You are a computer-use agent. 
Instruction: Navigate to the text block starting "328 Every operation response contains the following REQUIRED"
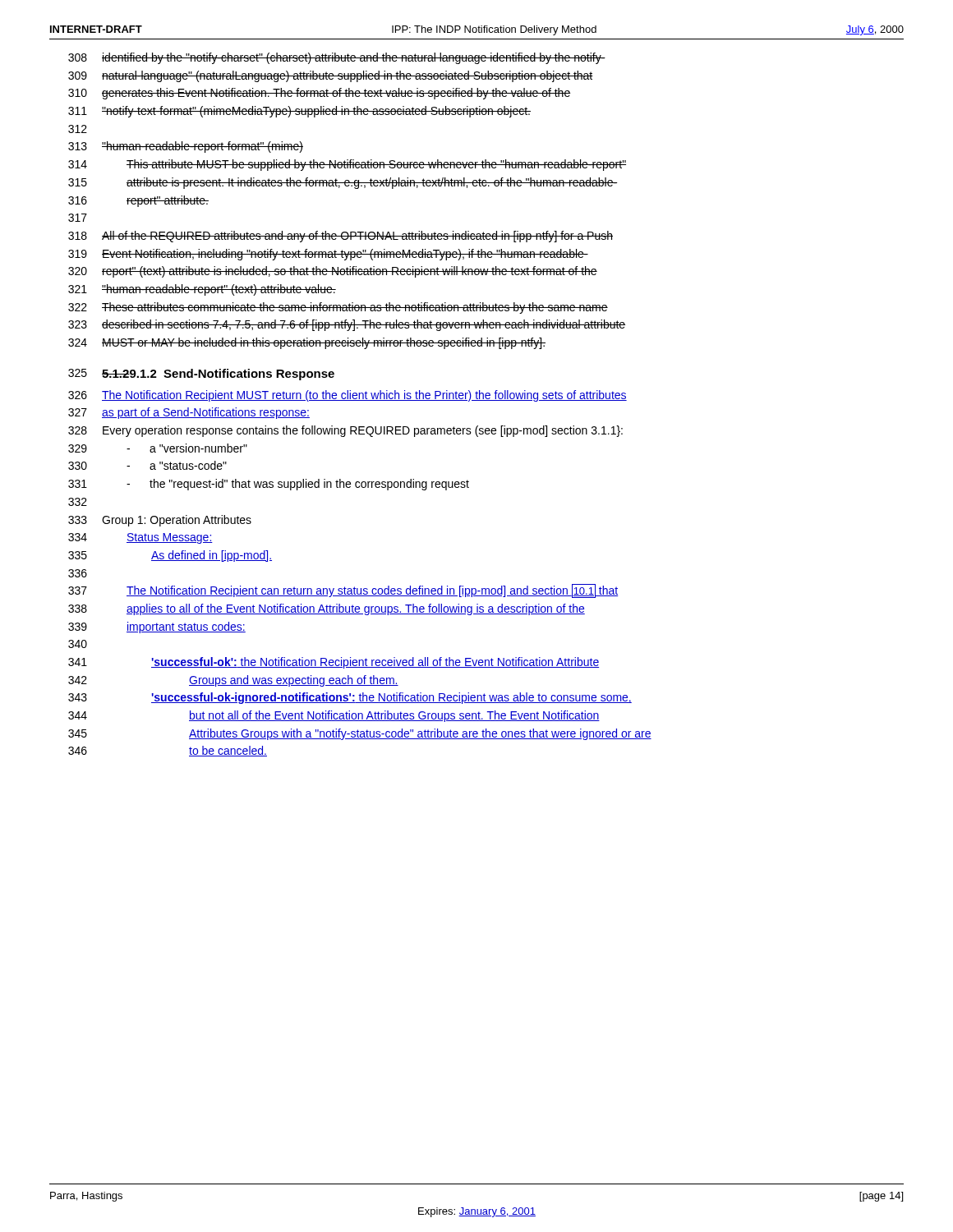(476, 431)
